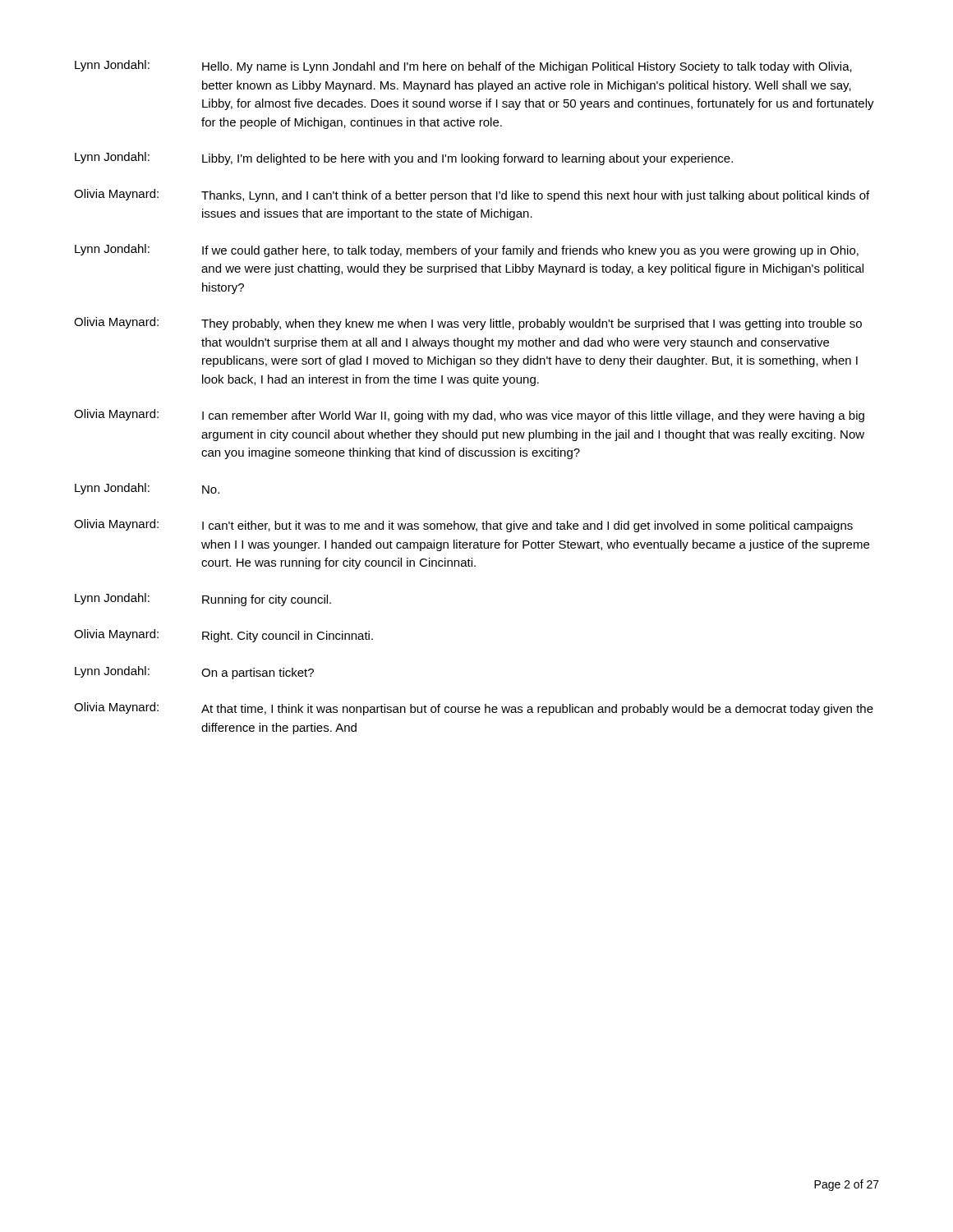
Task: Select the list item that says "Lynn Jondahl: Libby, I'm delighted to"
Action: (476, 159)
